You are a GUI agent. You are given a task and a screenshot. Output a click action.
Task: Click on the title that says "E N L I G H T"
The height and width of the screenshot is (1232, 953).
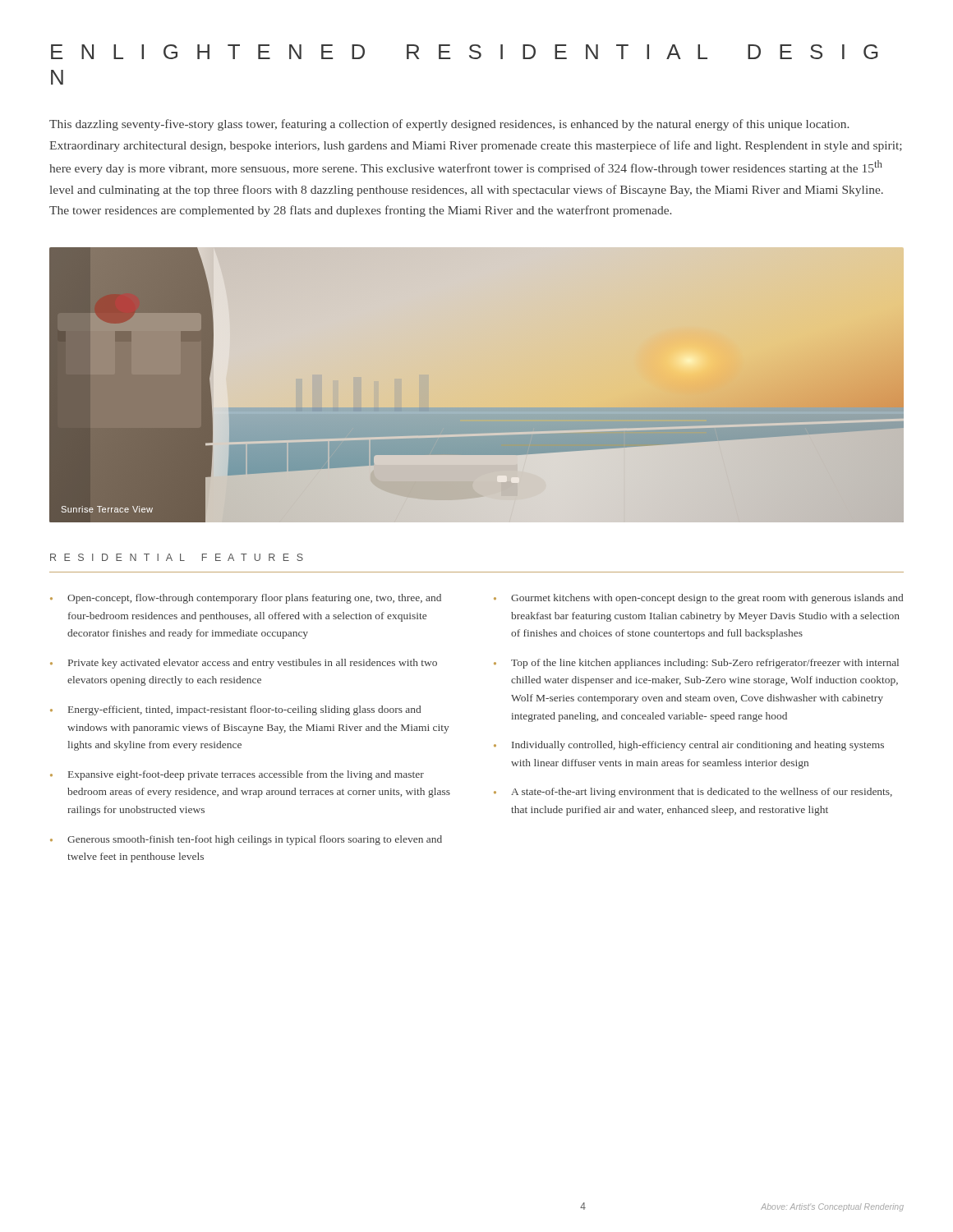pyautogui.click(x=467, y=64)
